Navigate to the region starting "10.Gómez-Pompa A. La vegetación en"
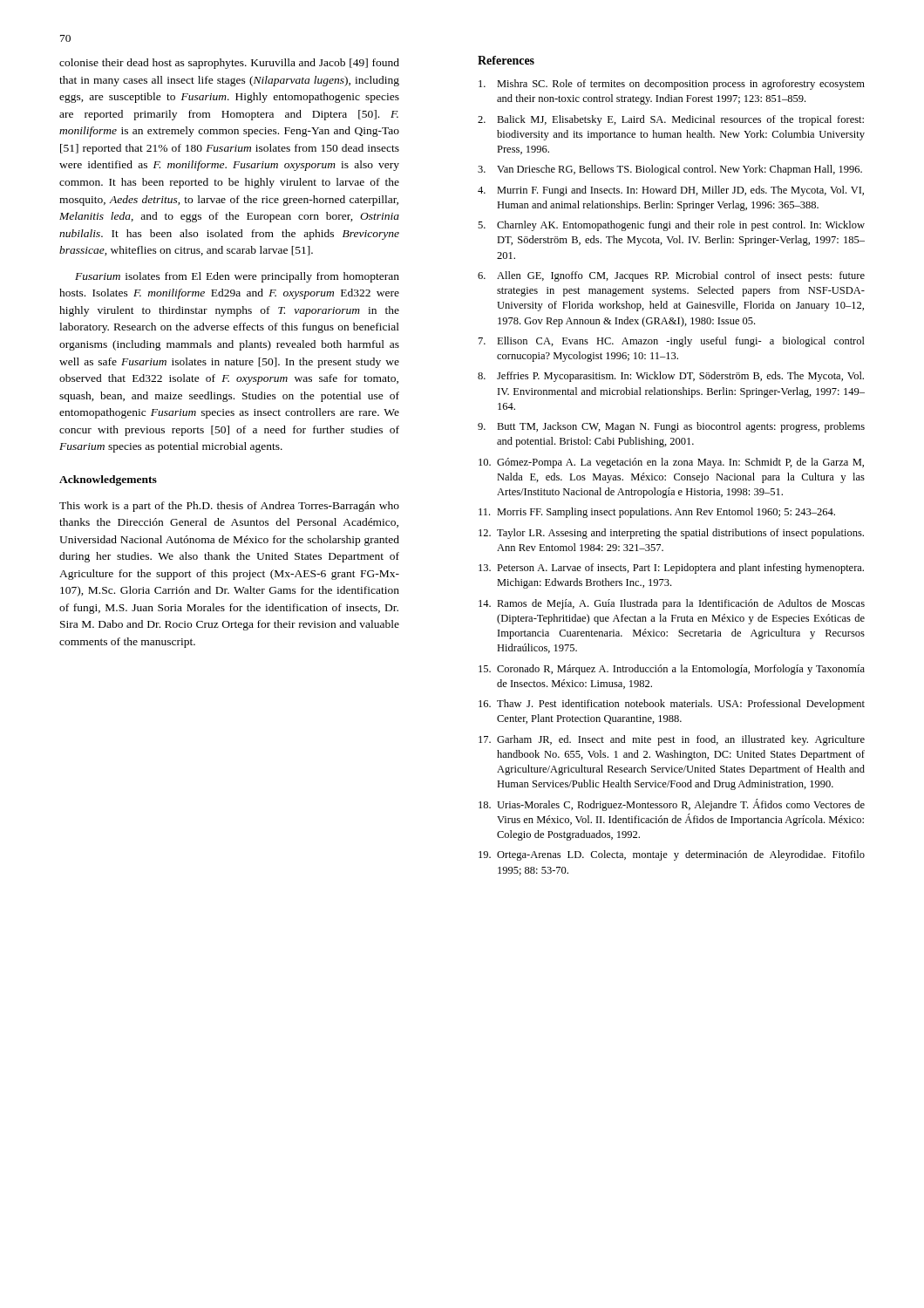This screenshot has height=1308, width=924. tap(671, 477)
